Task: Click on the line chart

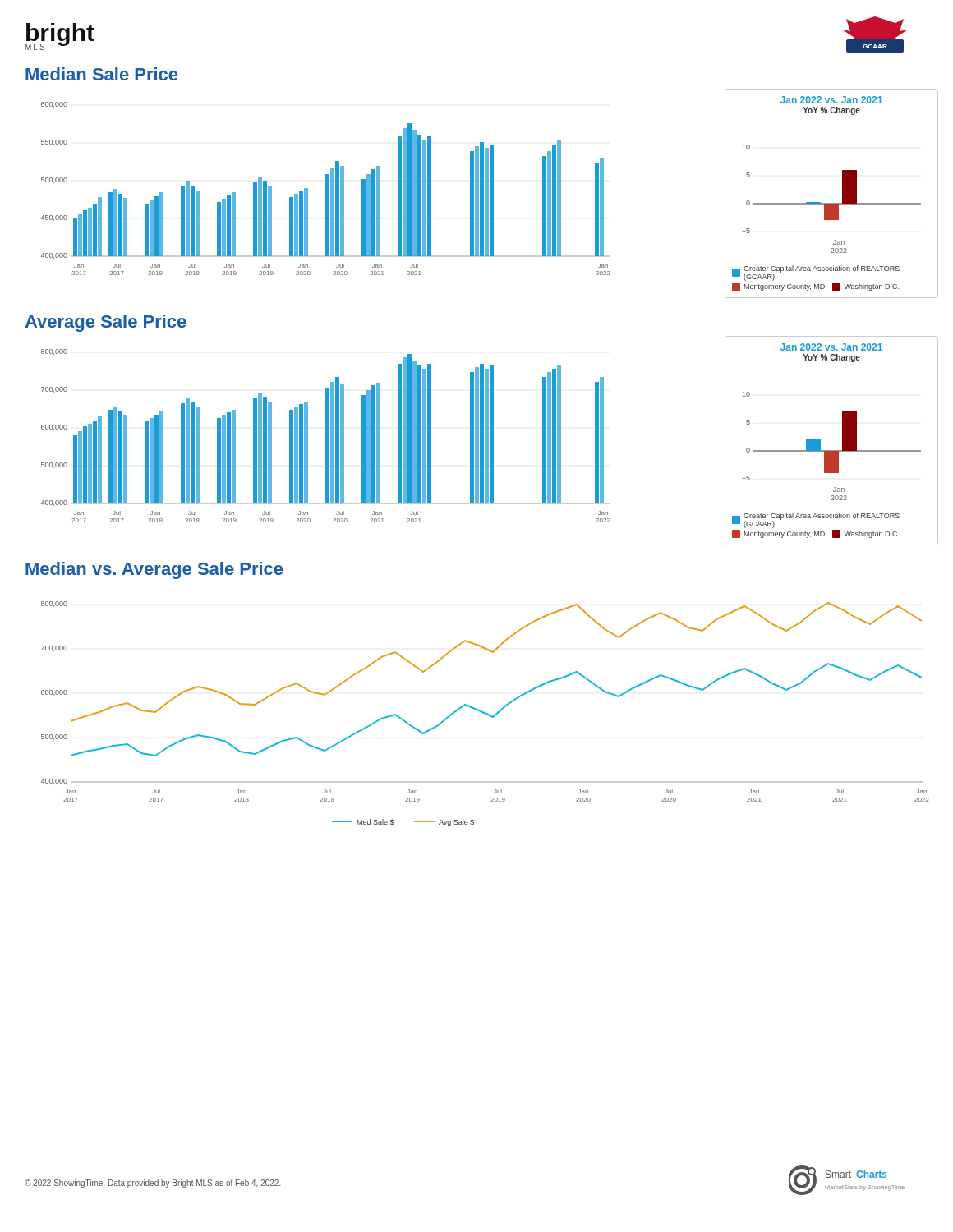Action: click(476, 712)
